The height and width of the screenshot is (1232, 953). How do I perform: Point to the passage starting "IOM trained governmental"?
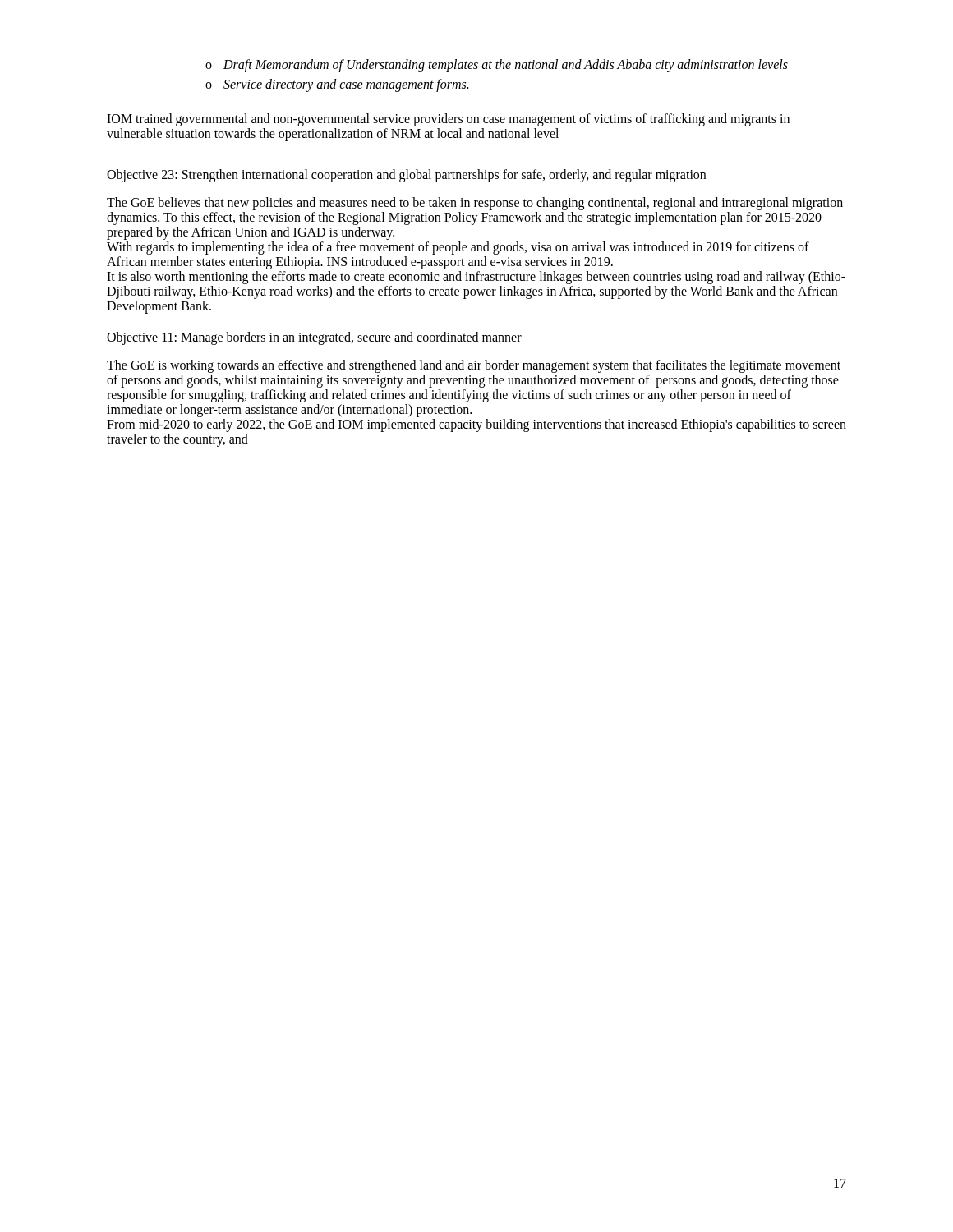[x=476, y=127]
